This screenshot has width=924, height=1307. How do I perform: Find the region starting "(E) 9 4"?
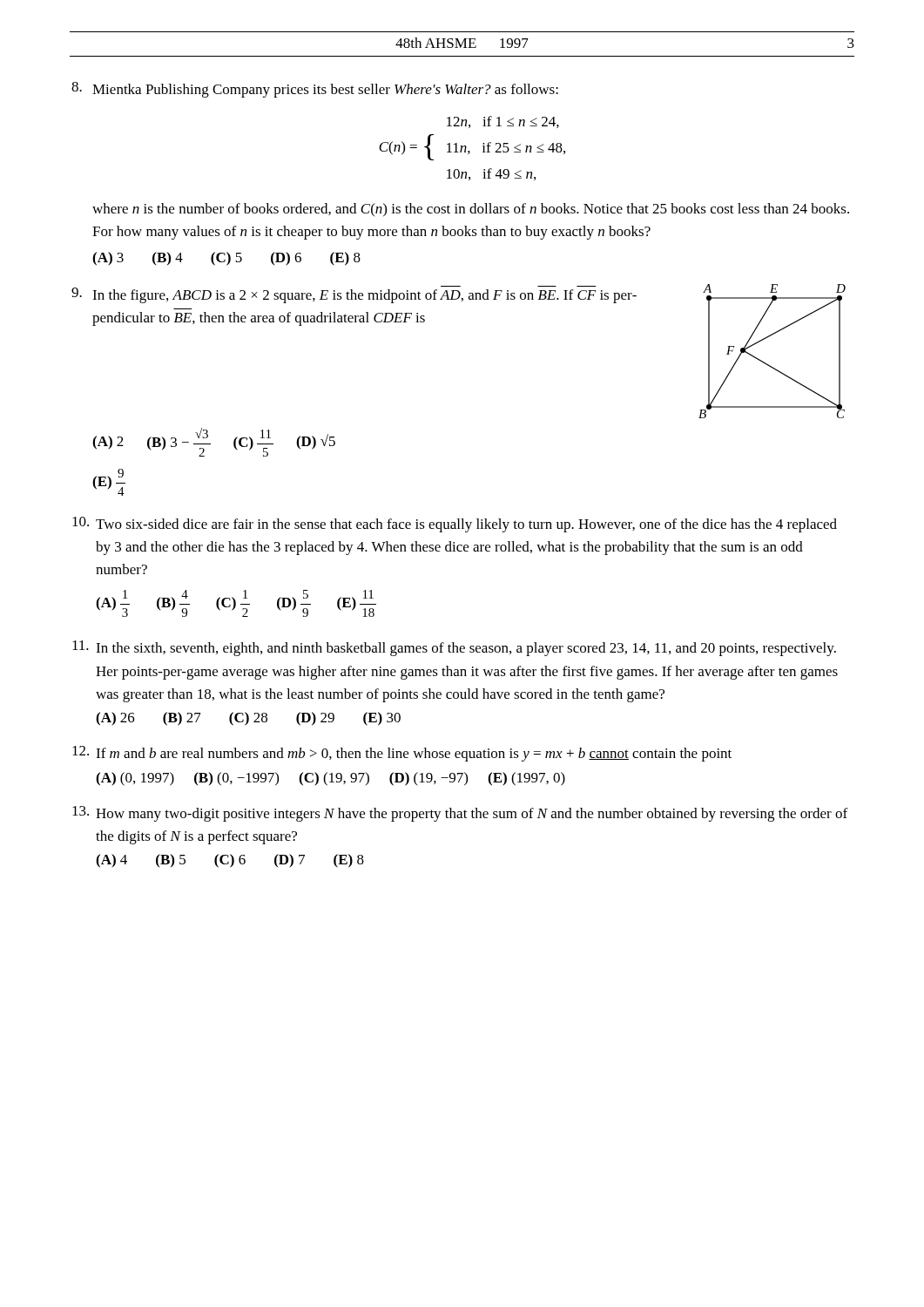tap(109, 483)
